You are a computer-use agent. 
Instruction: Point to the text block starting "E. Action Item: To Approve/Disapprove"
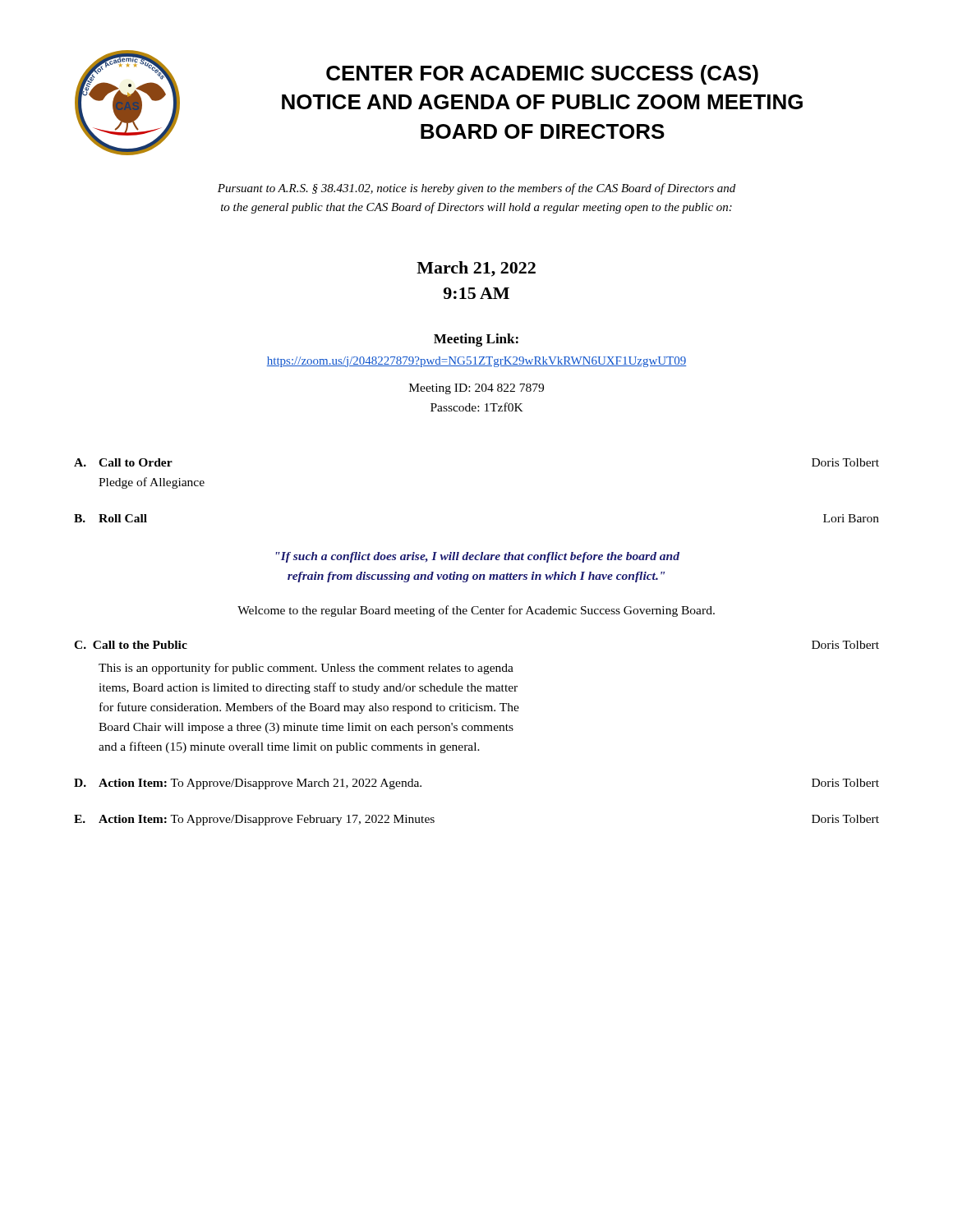[x=266, y=820]
